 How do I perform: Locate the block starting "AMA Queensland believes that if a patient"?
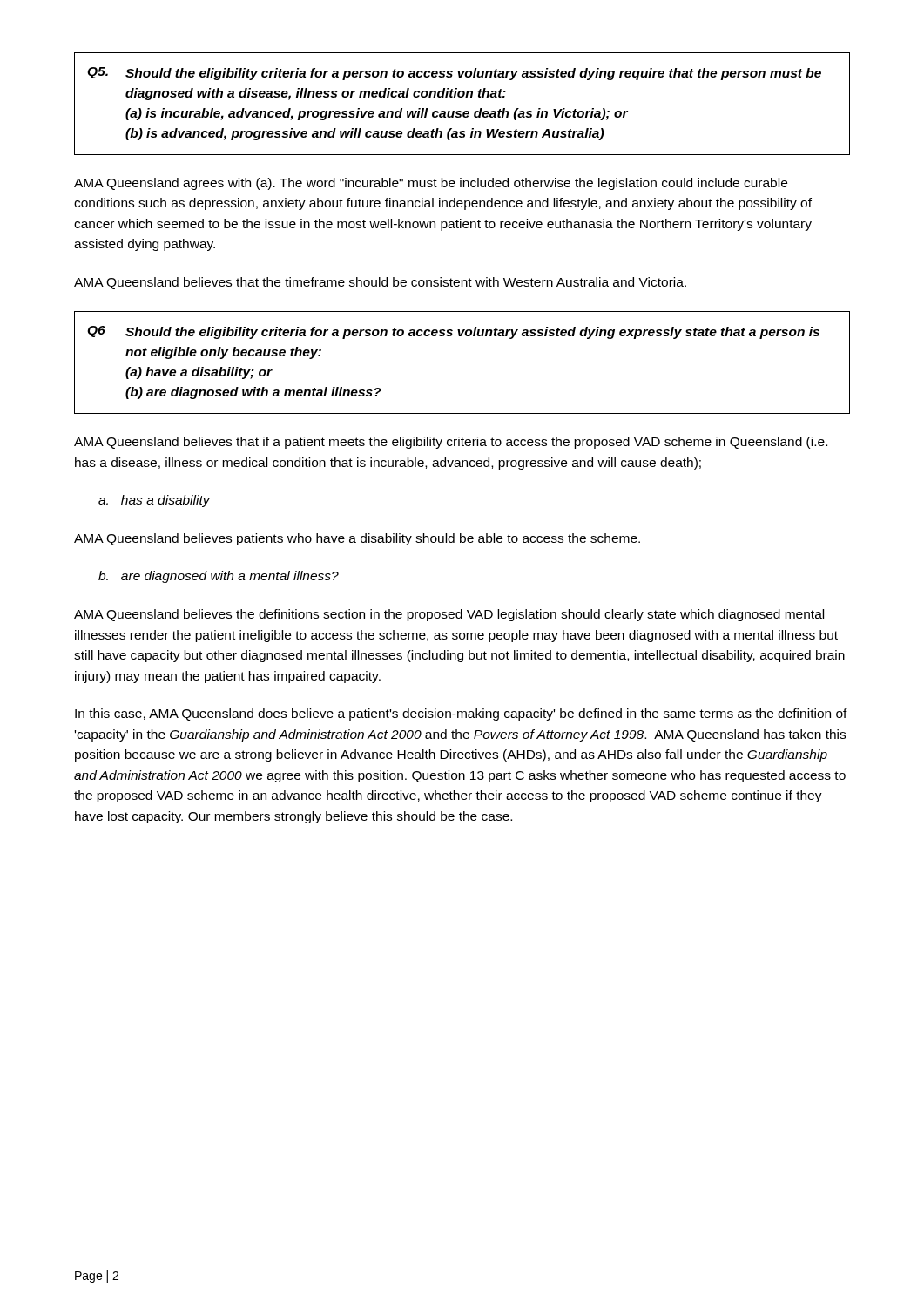click(x=451, y=452)
